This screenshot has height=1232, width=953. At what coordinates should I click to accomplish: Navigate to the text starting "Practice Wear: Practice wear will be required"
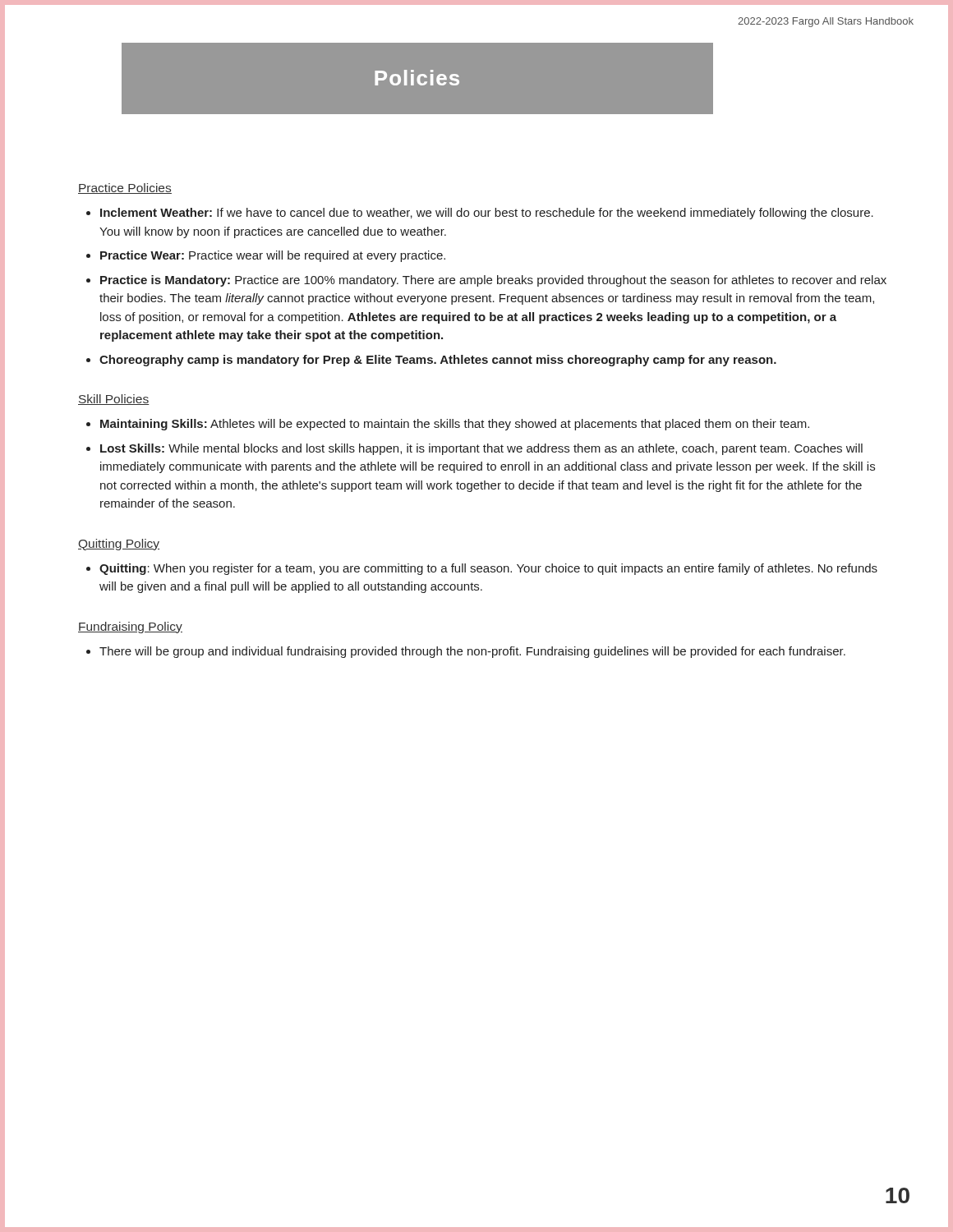tap(273, 255)
